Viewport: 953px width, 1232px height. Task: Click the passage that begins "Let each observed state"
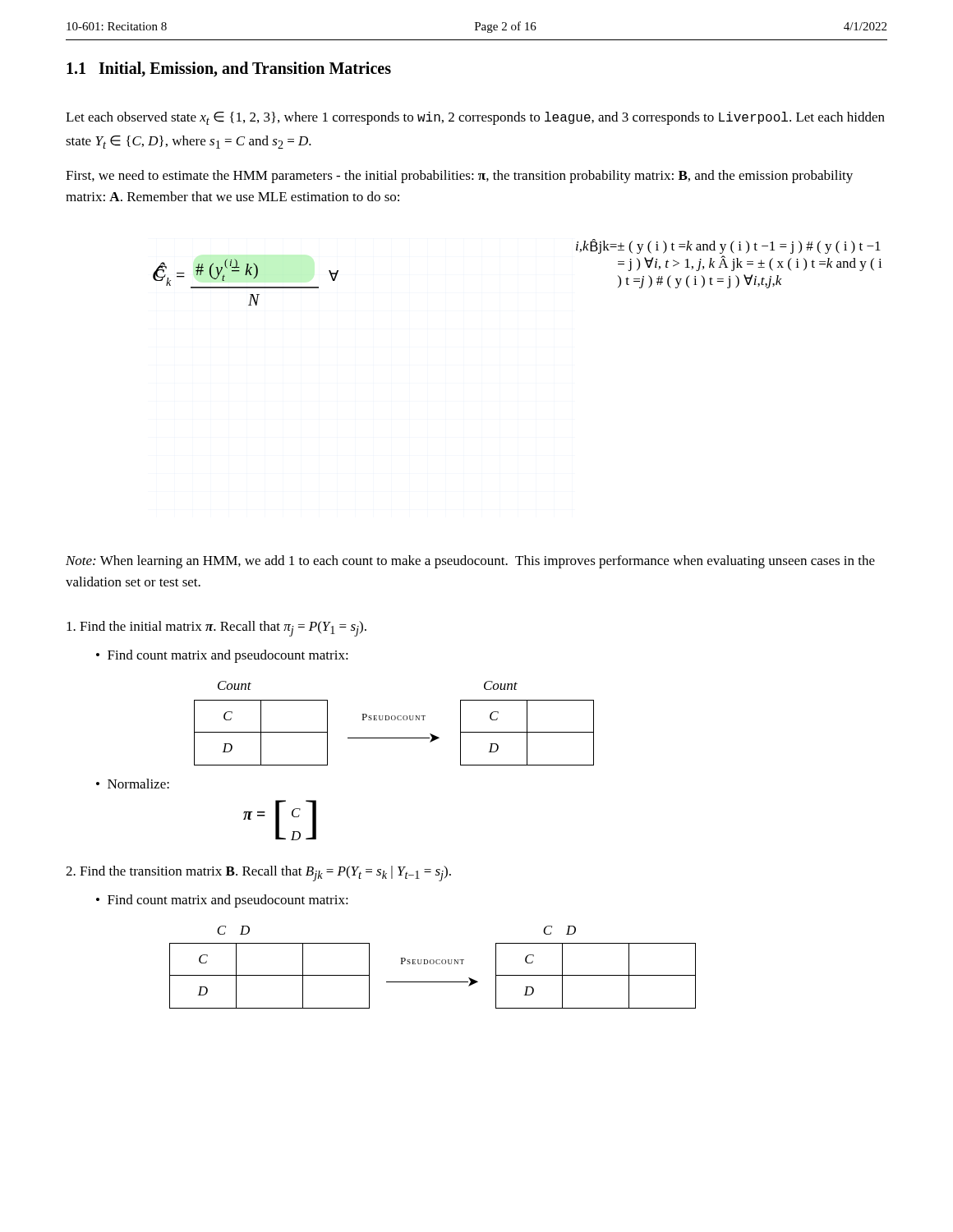(x=475, y=118)
